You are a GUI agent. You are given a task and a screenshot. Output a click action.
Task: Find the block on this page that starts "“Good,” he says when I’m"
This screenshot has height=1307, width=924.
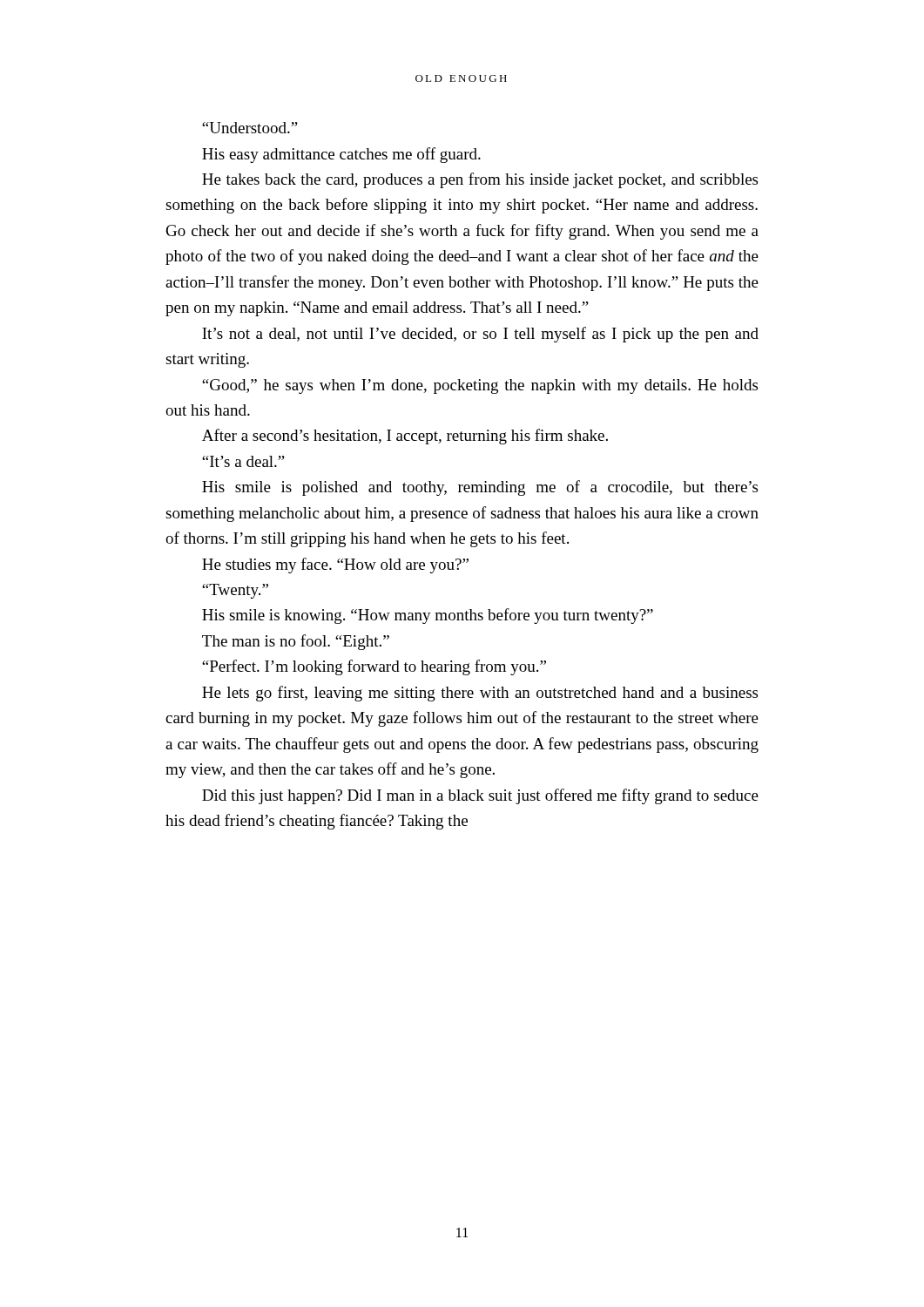point(462,397)
